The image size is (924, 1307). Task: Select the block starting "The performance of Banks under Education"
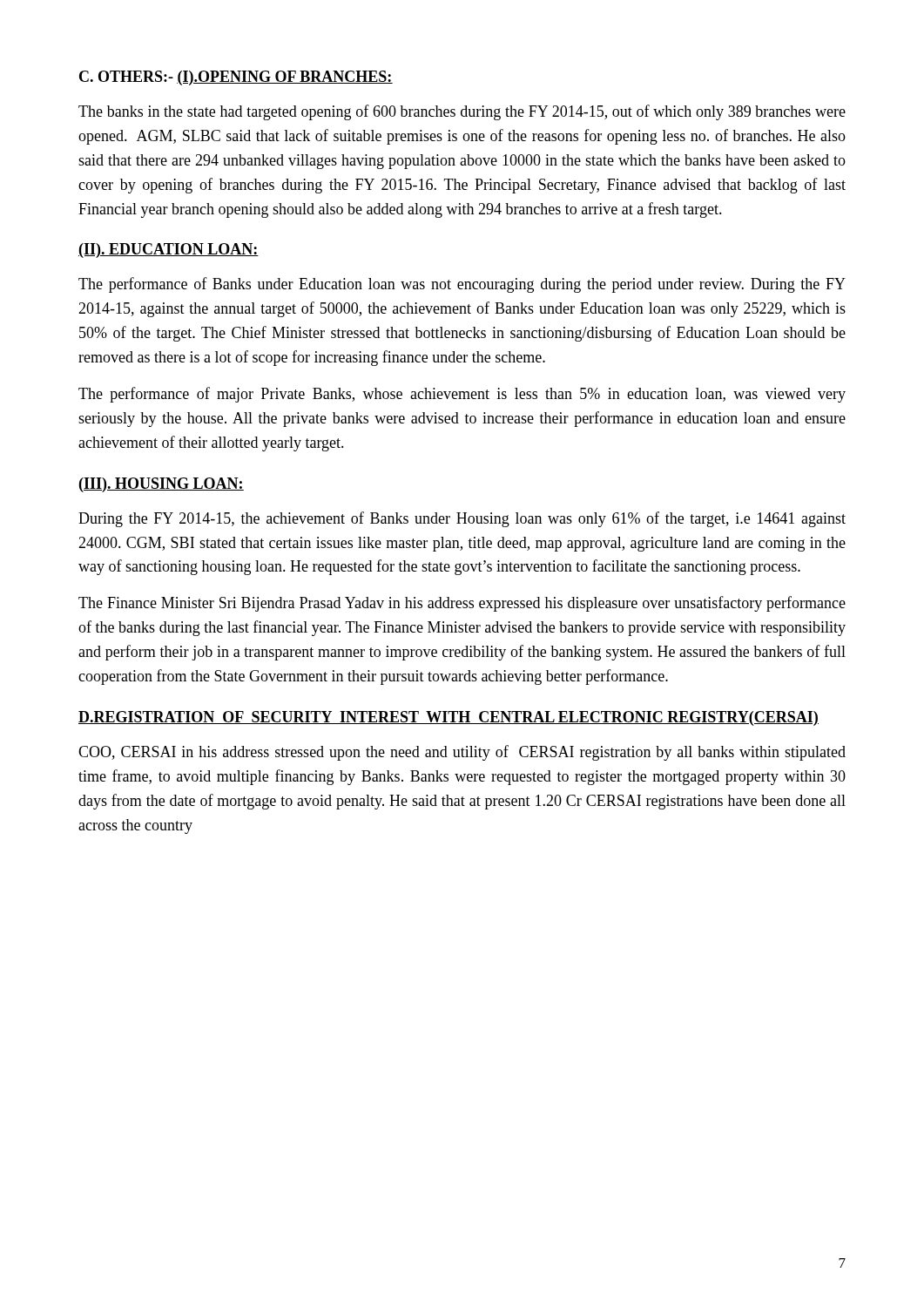pyautogui.click(x=462, y=321)
